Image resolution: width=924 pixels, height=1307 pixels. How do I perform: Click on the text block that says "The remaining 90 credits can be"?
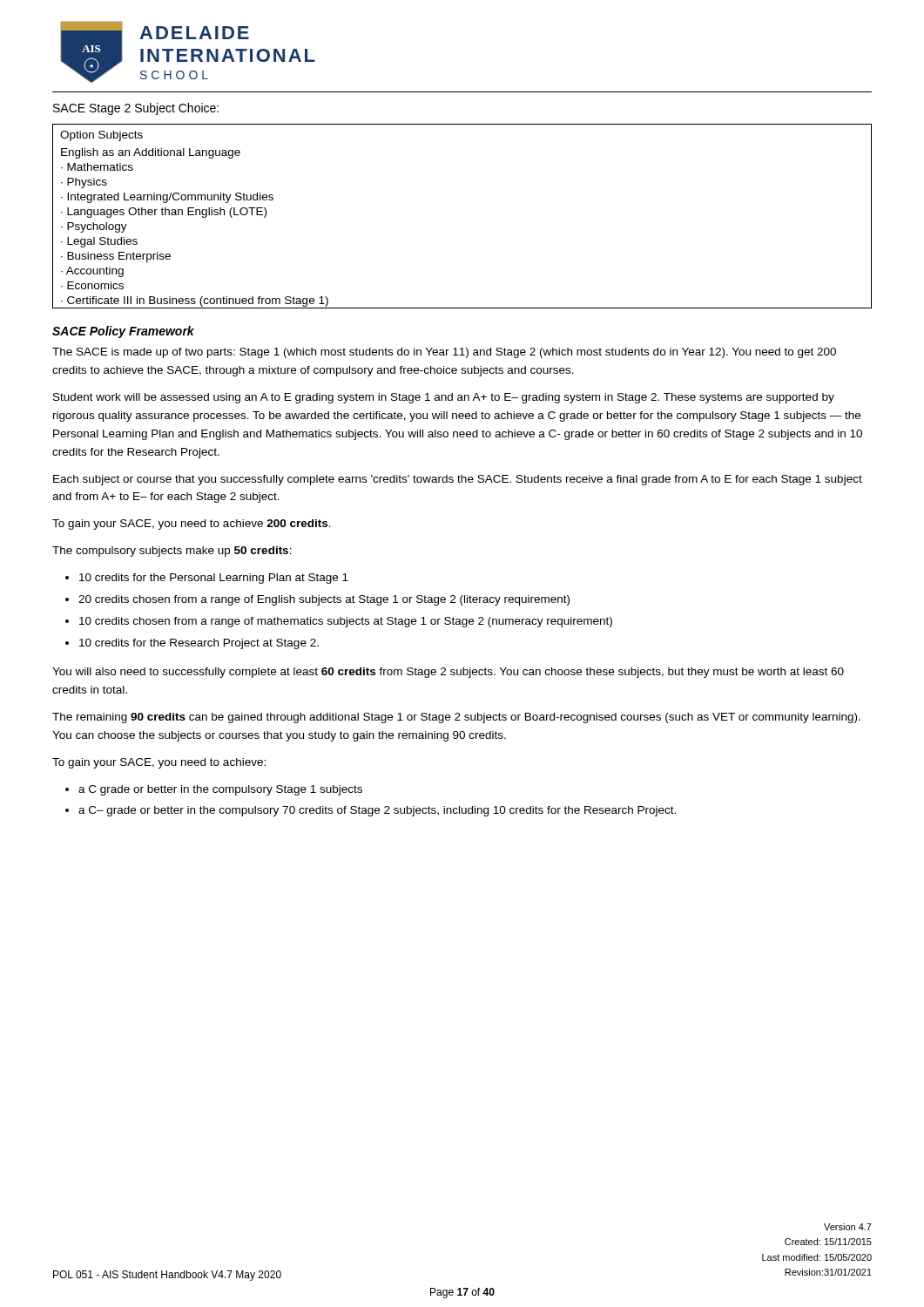coord(457,726)
